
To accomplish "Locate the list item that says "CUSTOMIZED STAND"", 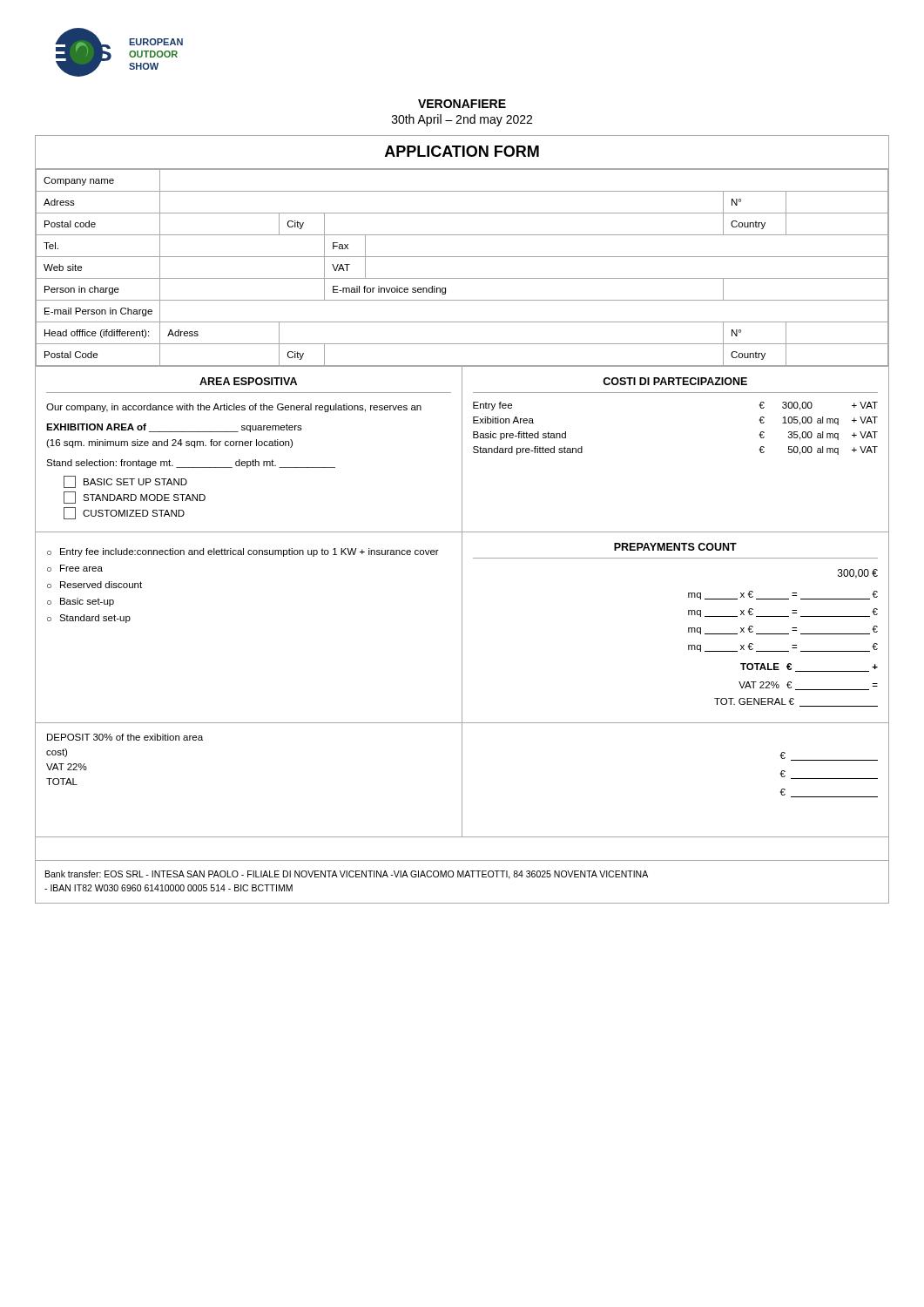I will [x=124, y=513].
